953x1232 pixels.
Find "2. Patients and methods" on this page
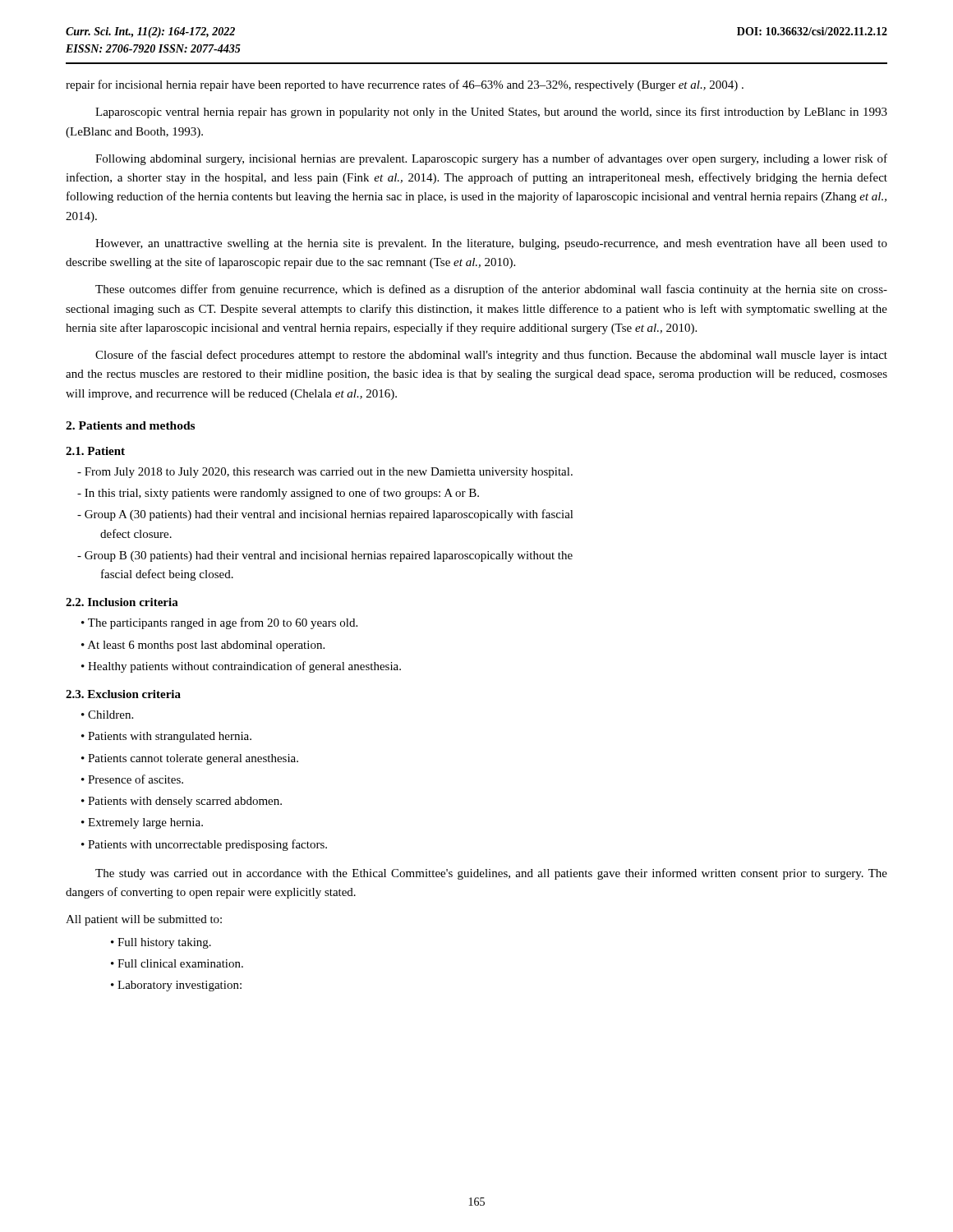(x=130, y=425)
